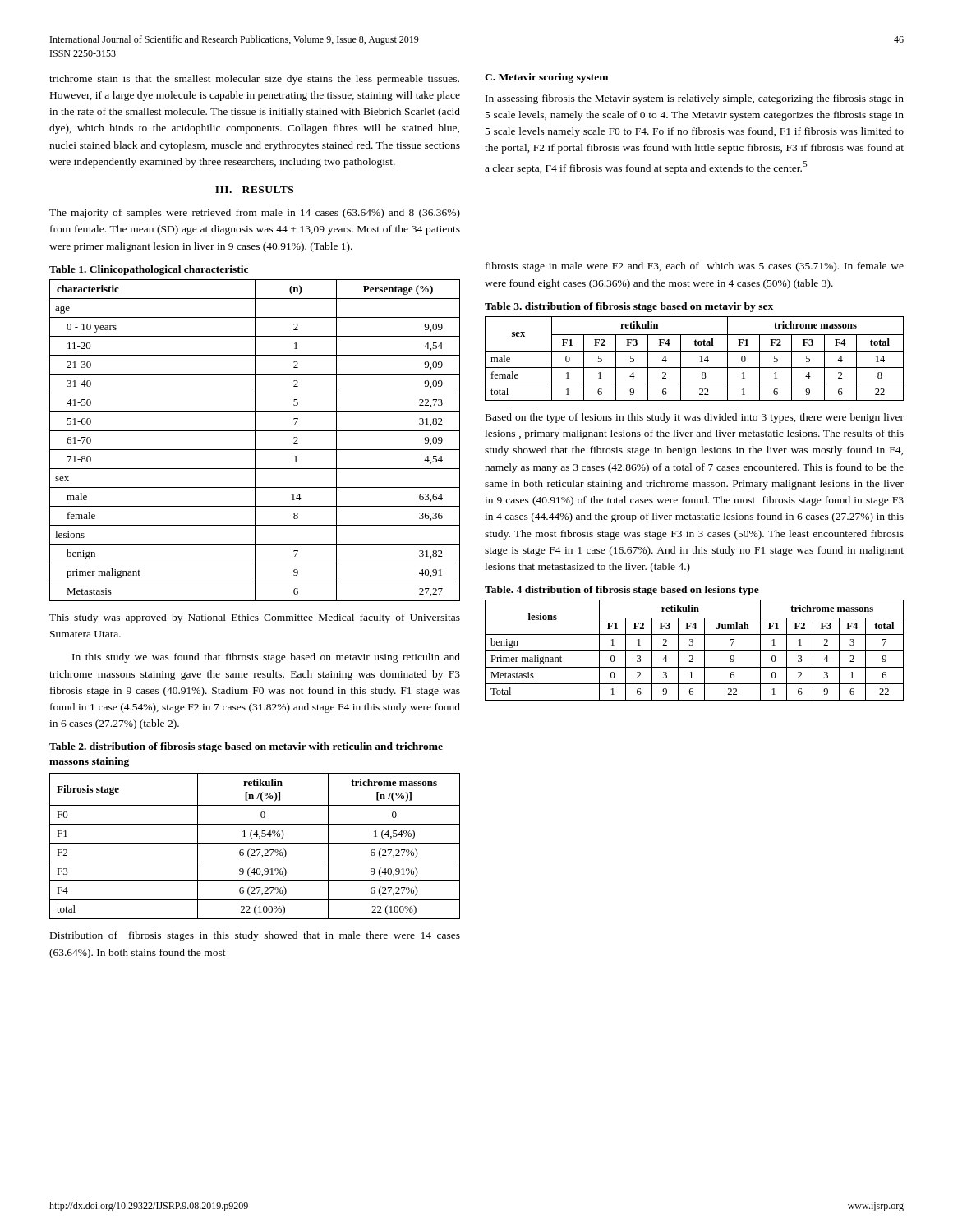Click on the text block starting "In assessing fibrosis the"
The image size is (953, 1232).
pyautogui.click(x=694, y=133)
